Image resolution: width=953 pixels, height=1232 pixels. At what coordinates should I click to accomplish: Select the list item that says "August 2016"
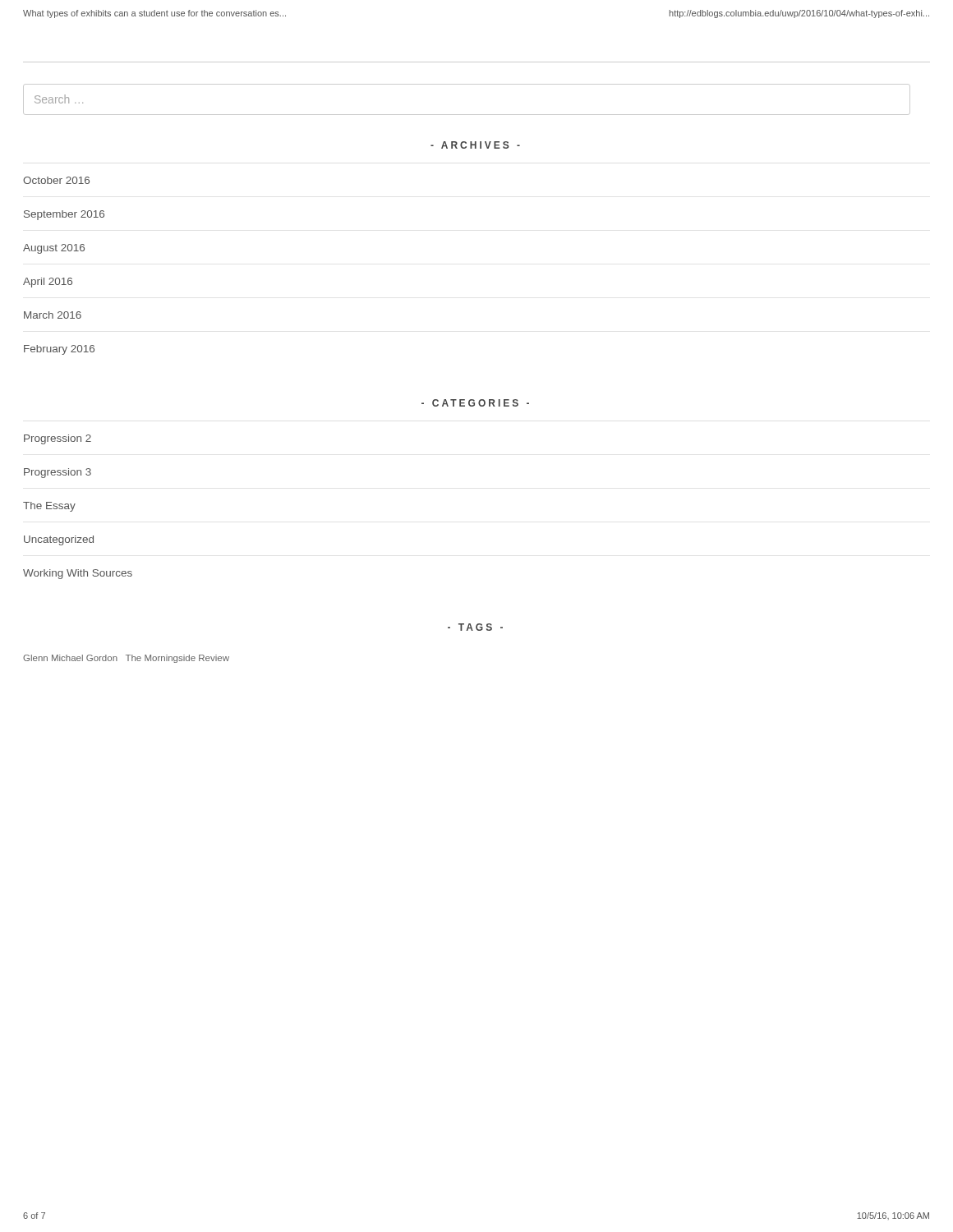click(x=54, y=248)
